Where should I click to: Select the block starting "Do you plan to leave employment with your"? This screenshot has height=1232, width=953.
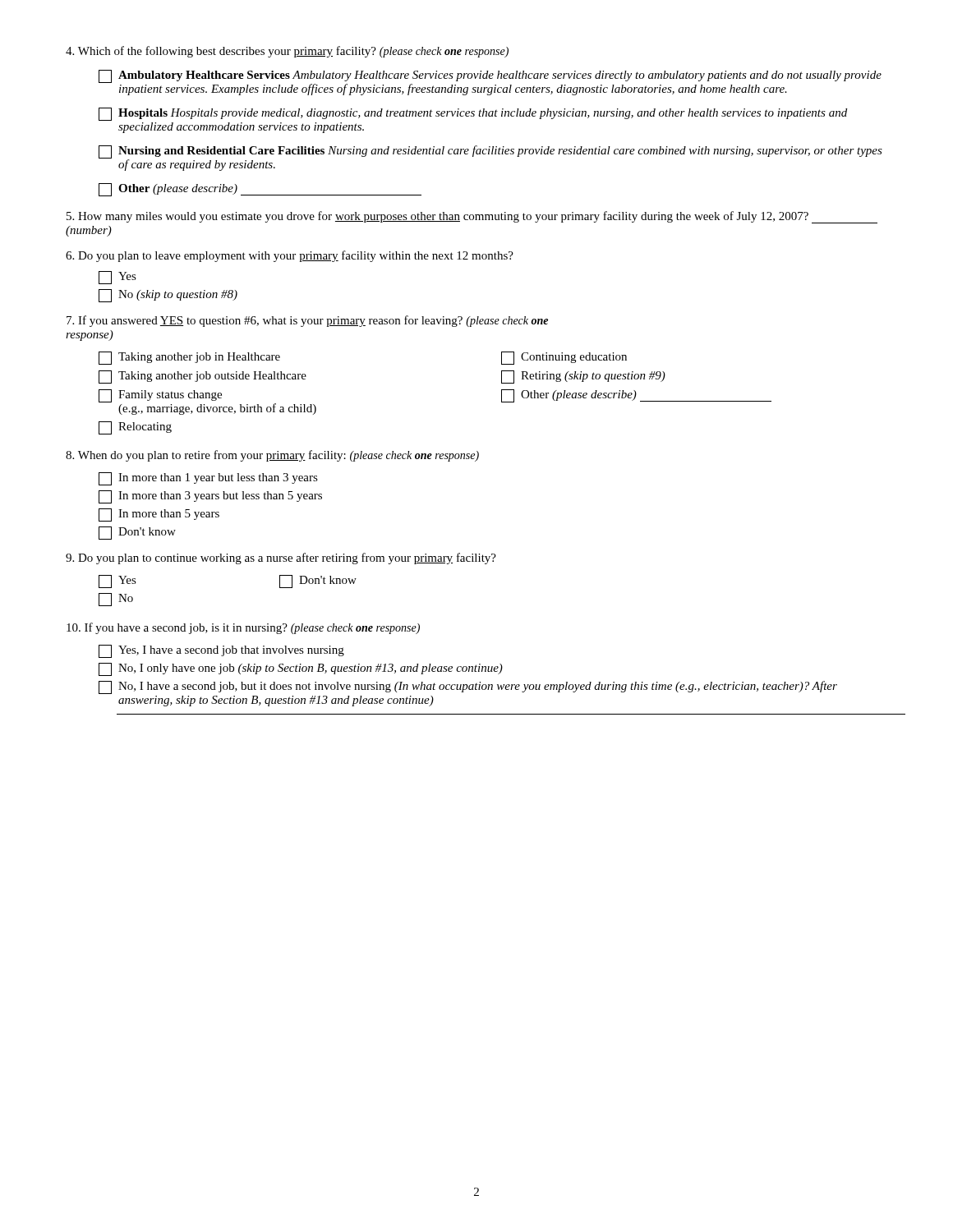[x=476, y=256]
